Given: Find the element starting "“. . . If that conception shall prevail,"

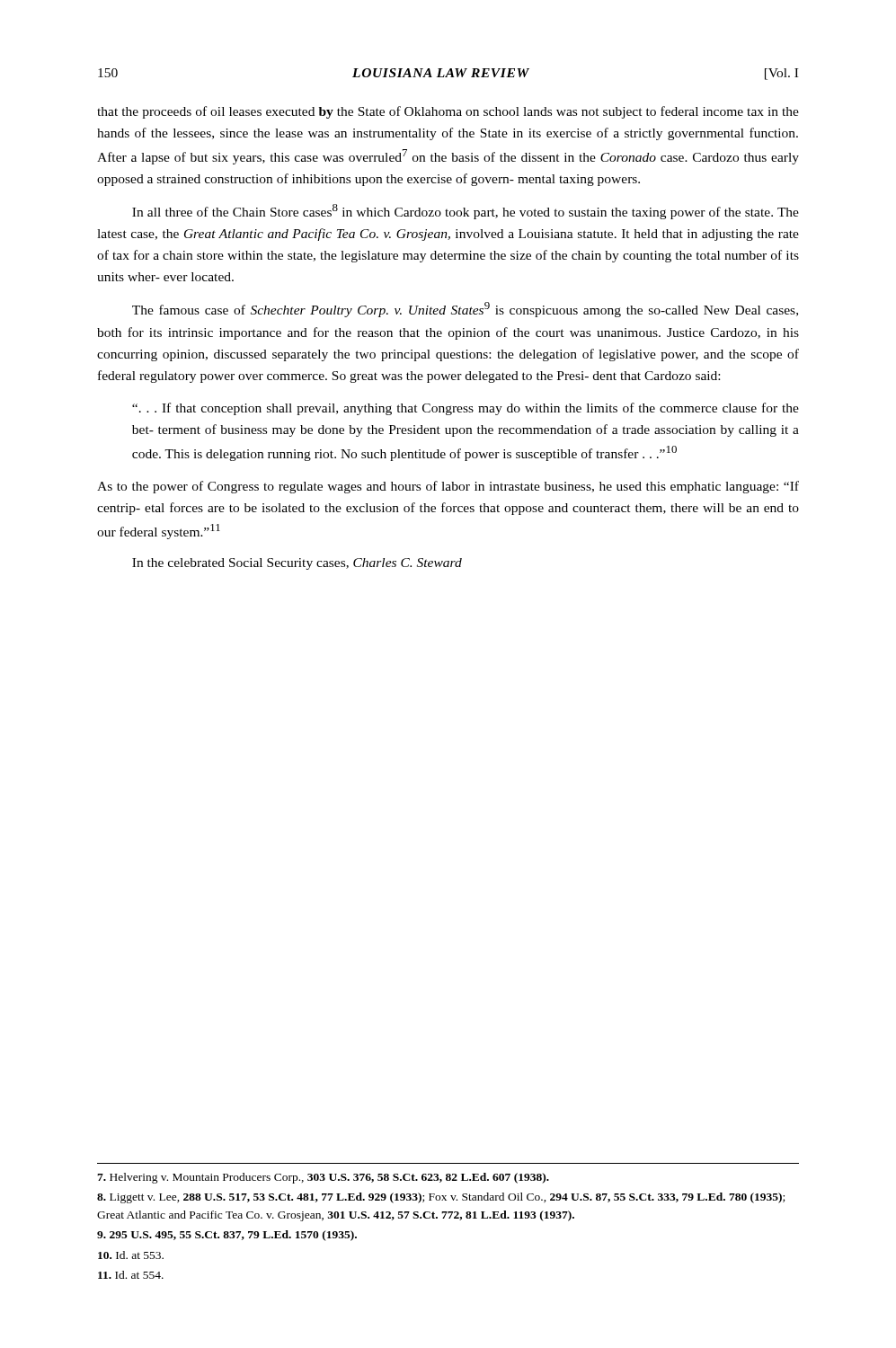Looking at the screenshot, I should click(465, 431).
